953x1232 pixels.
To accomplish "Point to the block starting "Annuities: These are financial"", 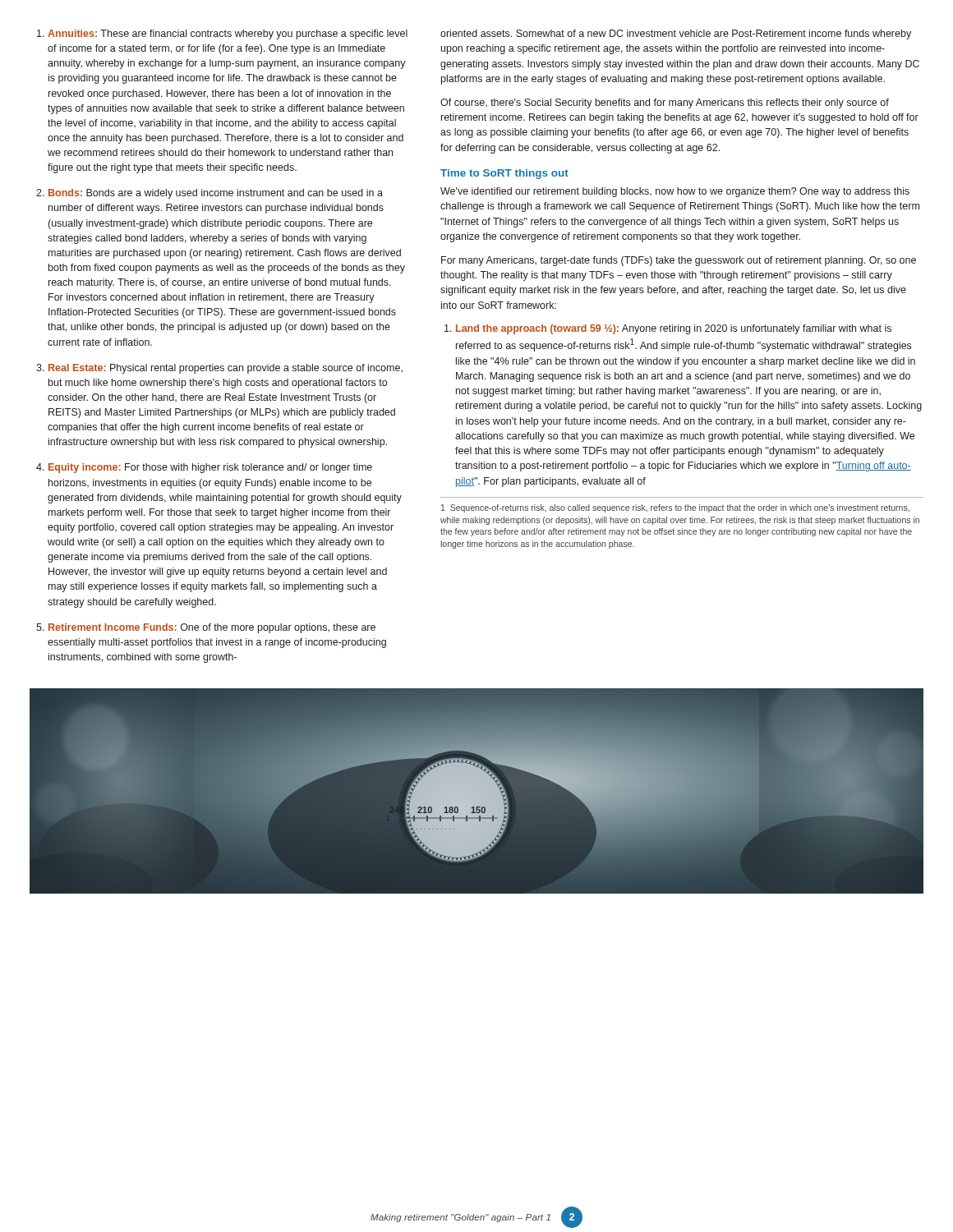I will click(x=228, y=101).
